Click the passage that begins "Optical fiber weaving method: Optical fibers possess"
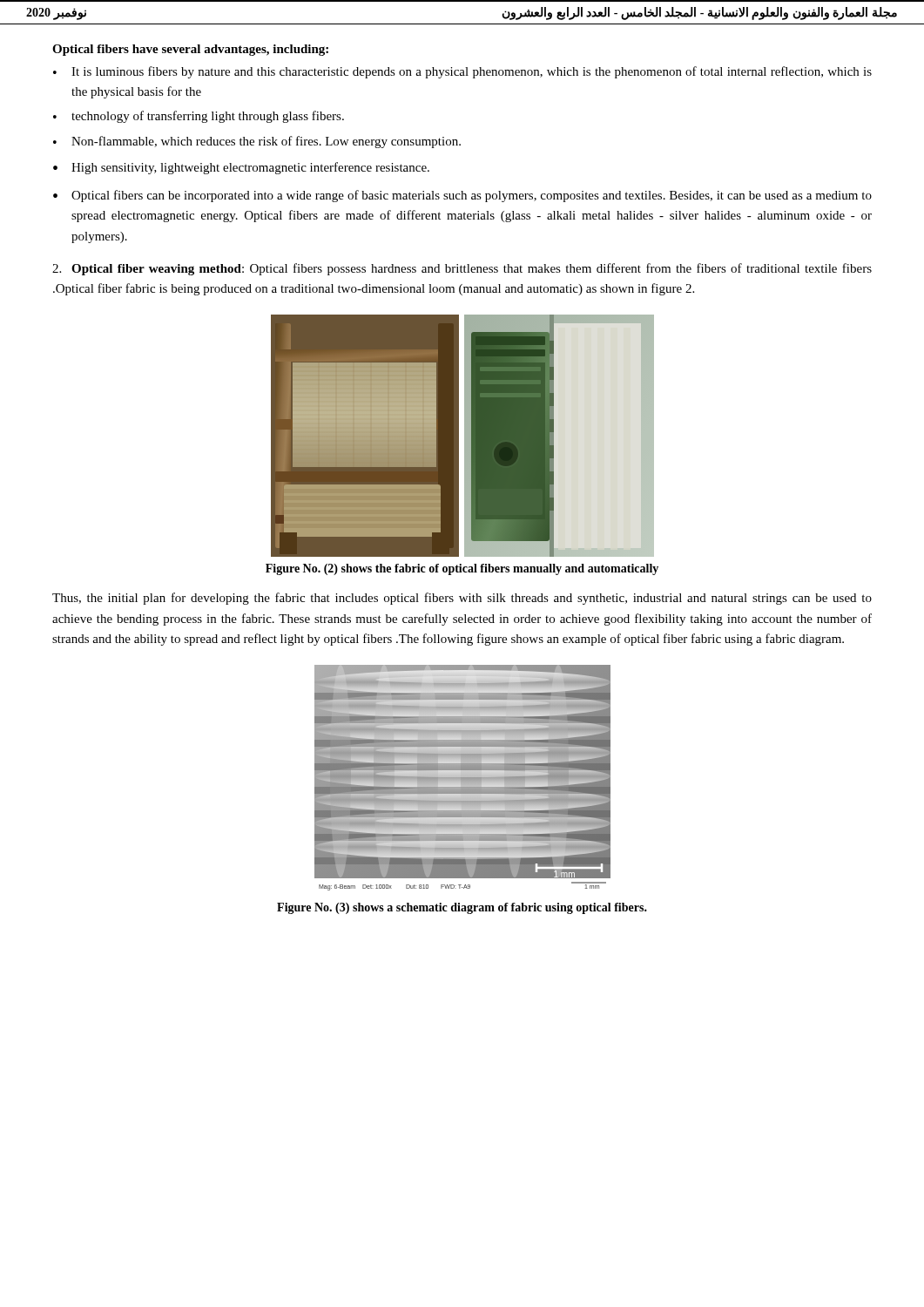Image resolution: width=924 pixels, height=1307 pixels. pyautogui.click(x=462, y=278)
